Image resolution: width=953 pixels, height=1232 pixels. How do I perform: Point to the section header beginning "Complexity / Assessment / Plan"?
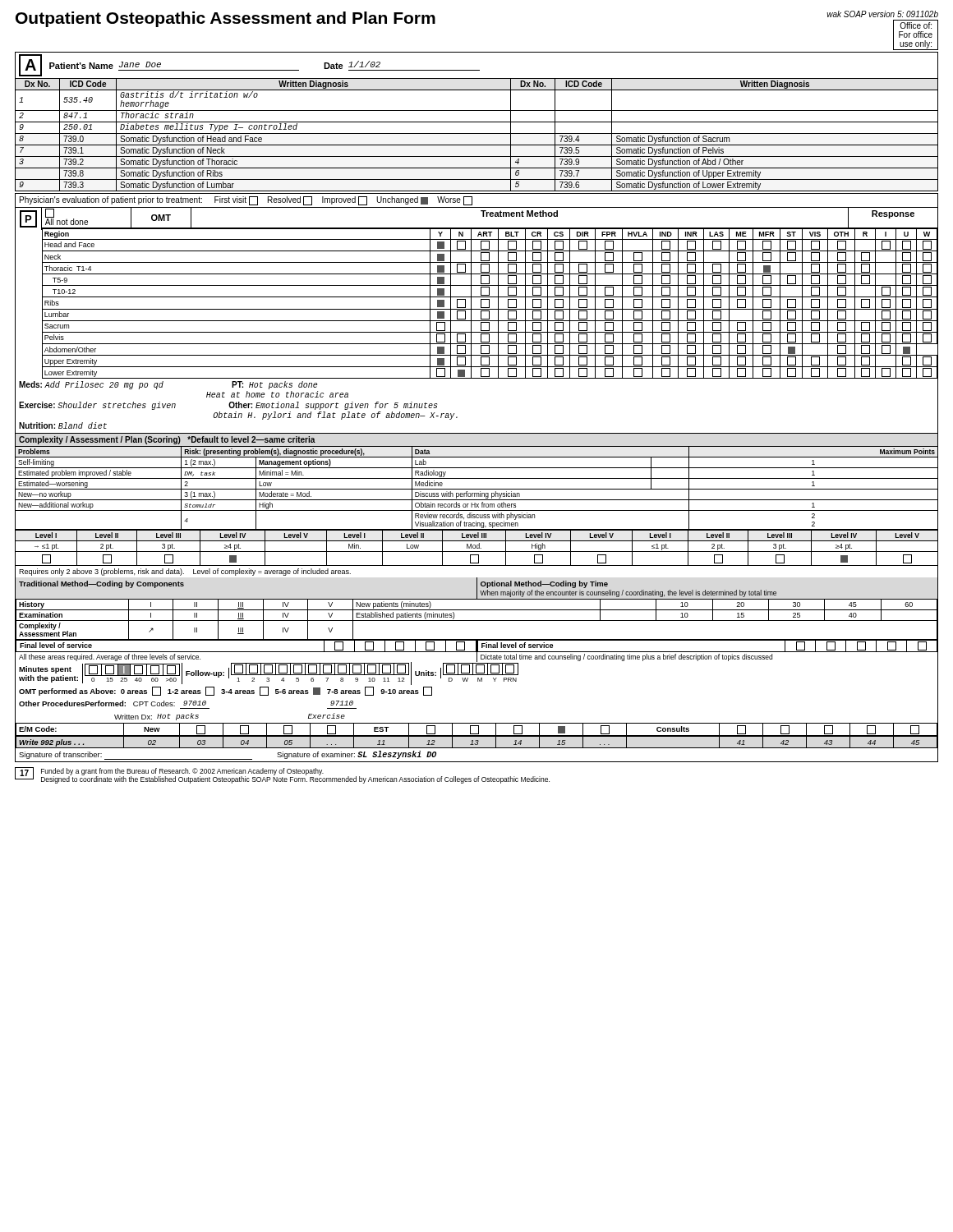click(167, 440)
